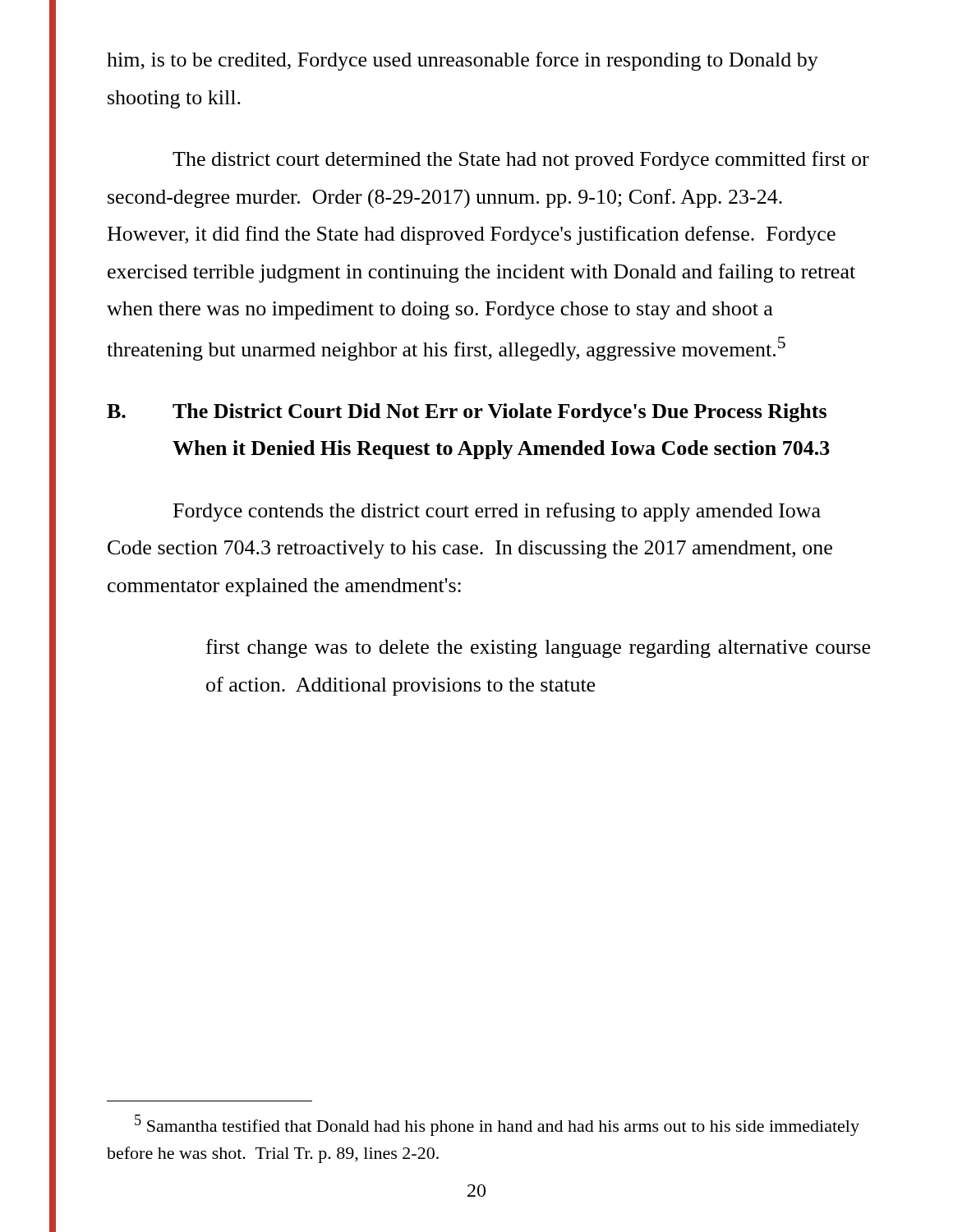The height and width of the screenshot is (1232, 953).
Task: Locate the block of text that opens with "5 Samantha testified that Donald had his phone"
Action: pyautogui.click(x=483, y=1137)
